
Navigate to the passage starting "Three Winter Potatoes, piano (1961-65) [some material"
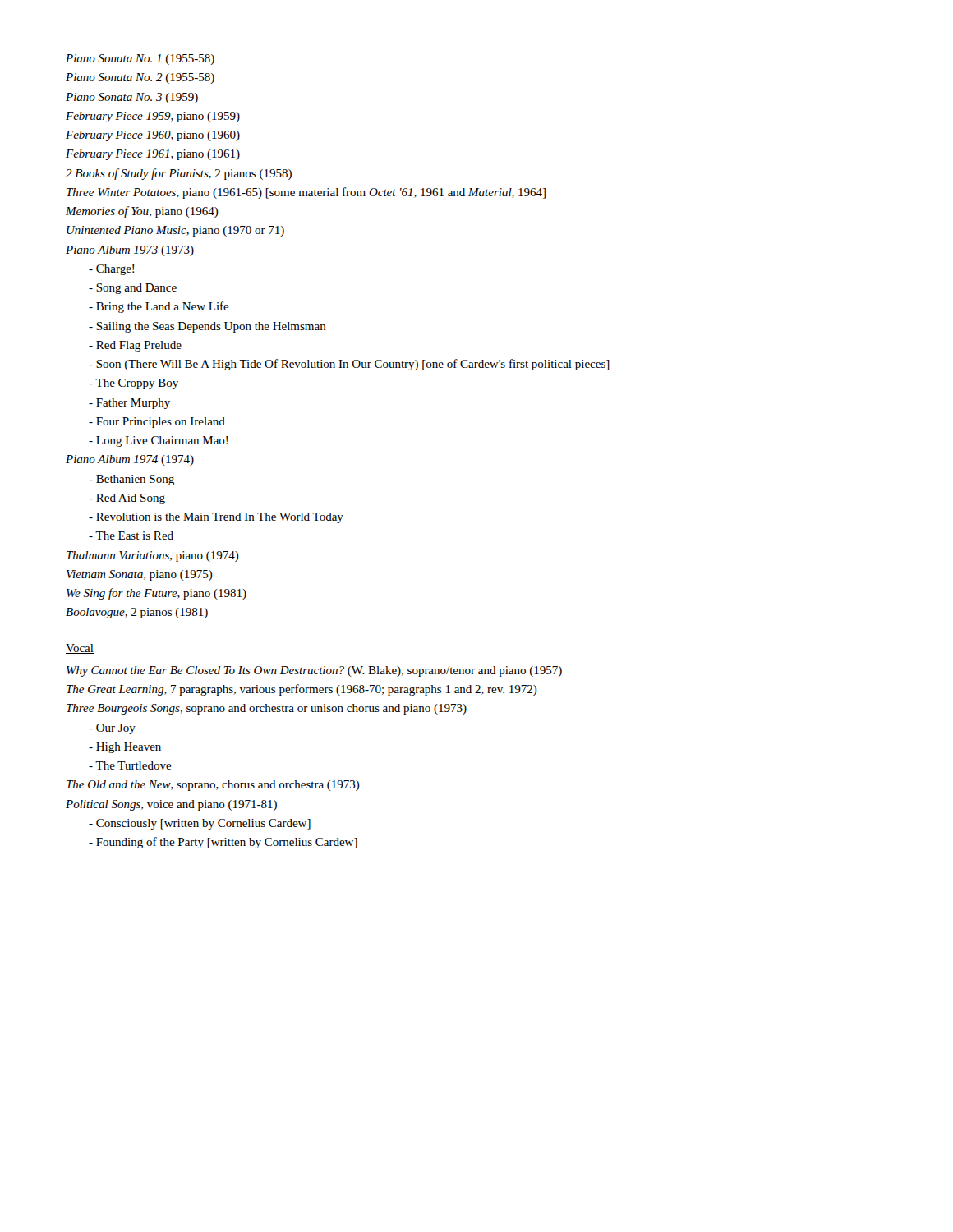pyautogui.click(x=306, y=192)
